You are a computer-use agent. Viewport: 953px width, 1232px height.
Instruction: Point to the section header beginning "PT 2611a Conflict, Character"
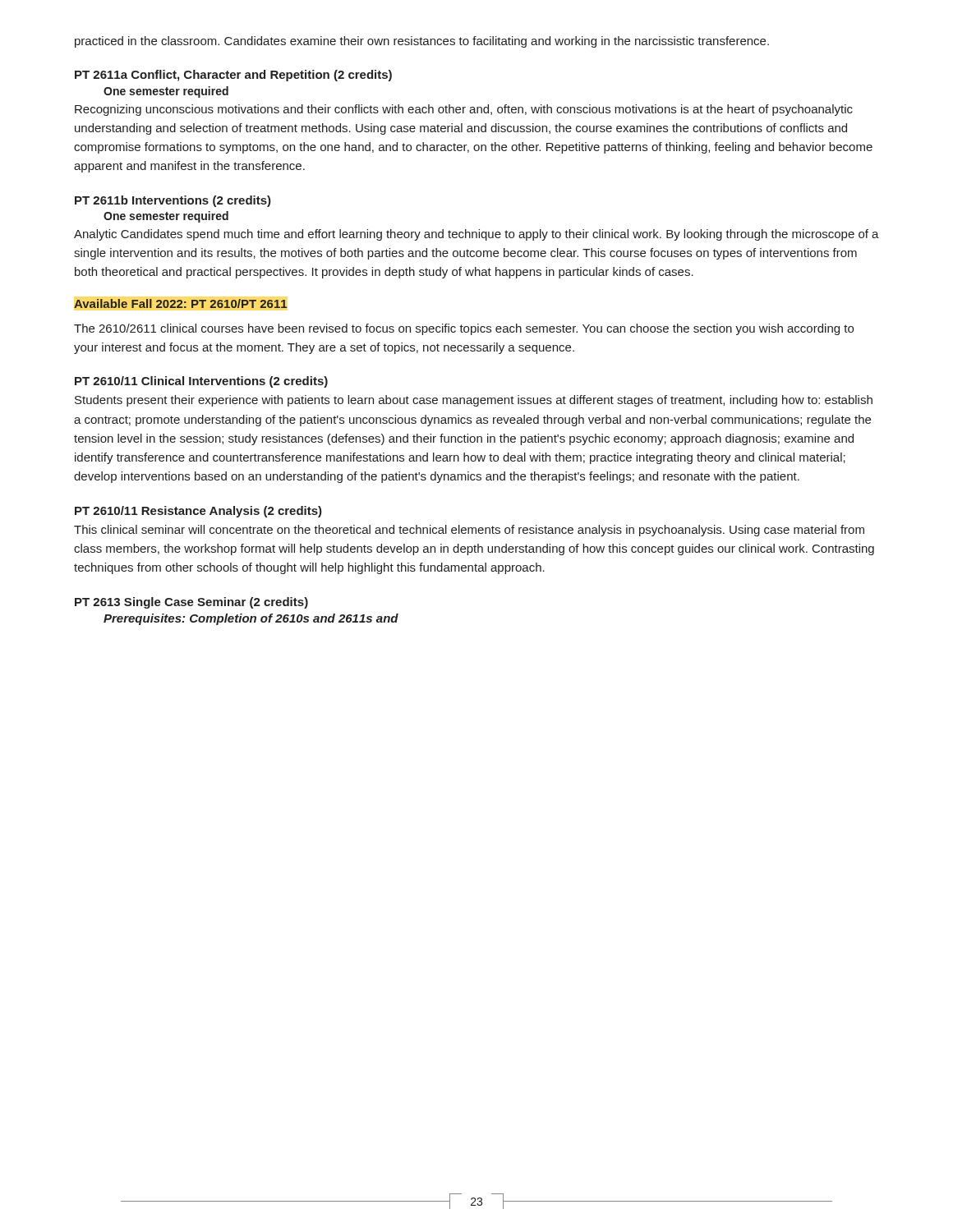pos(233,76)
